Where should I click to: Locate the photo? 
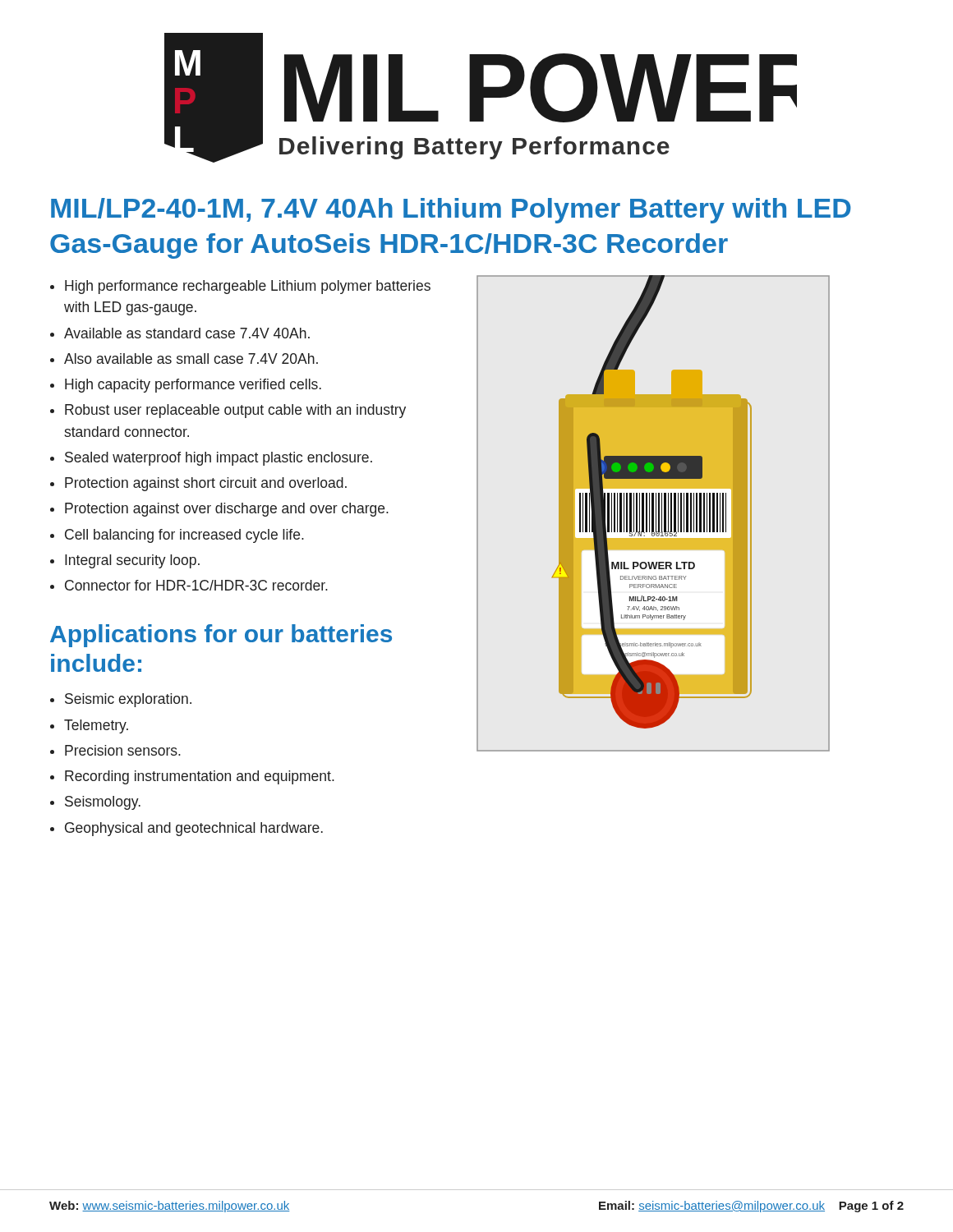(x=690, y=559)
